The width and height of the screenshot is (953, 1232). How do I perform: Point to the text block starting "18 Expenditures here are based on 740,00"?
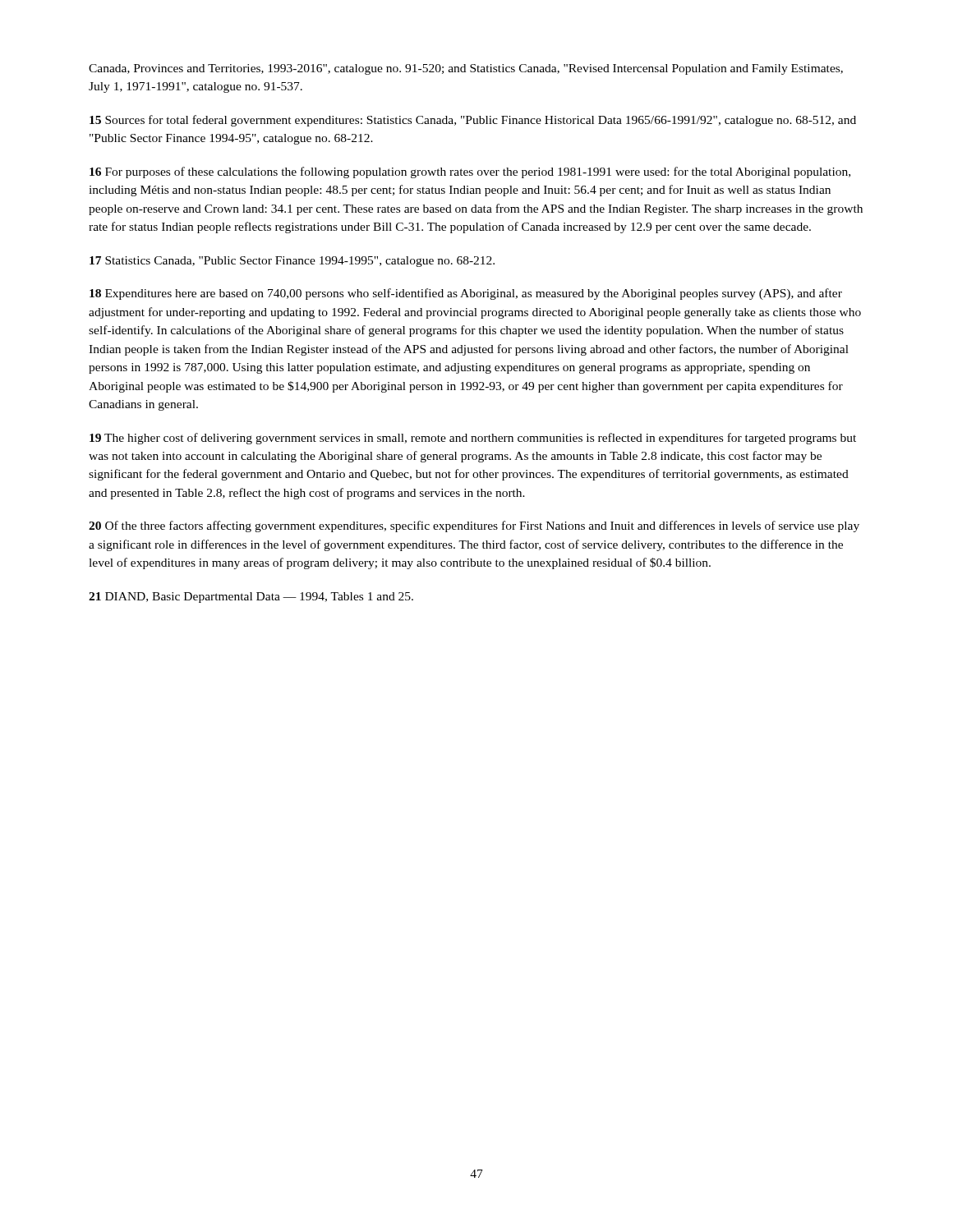[x=476, y=349]
